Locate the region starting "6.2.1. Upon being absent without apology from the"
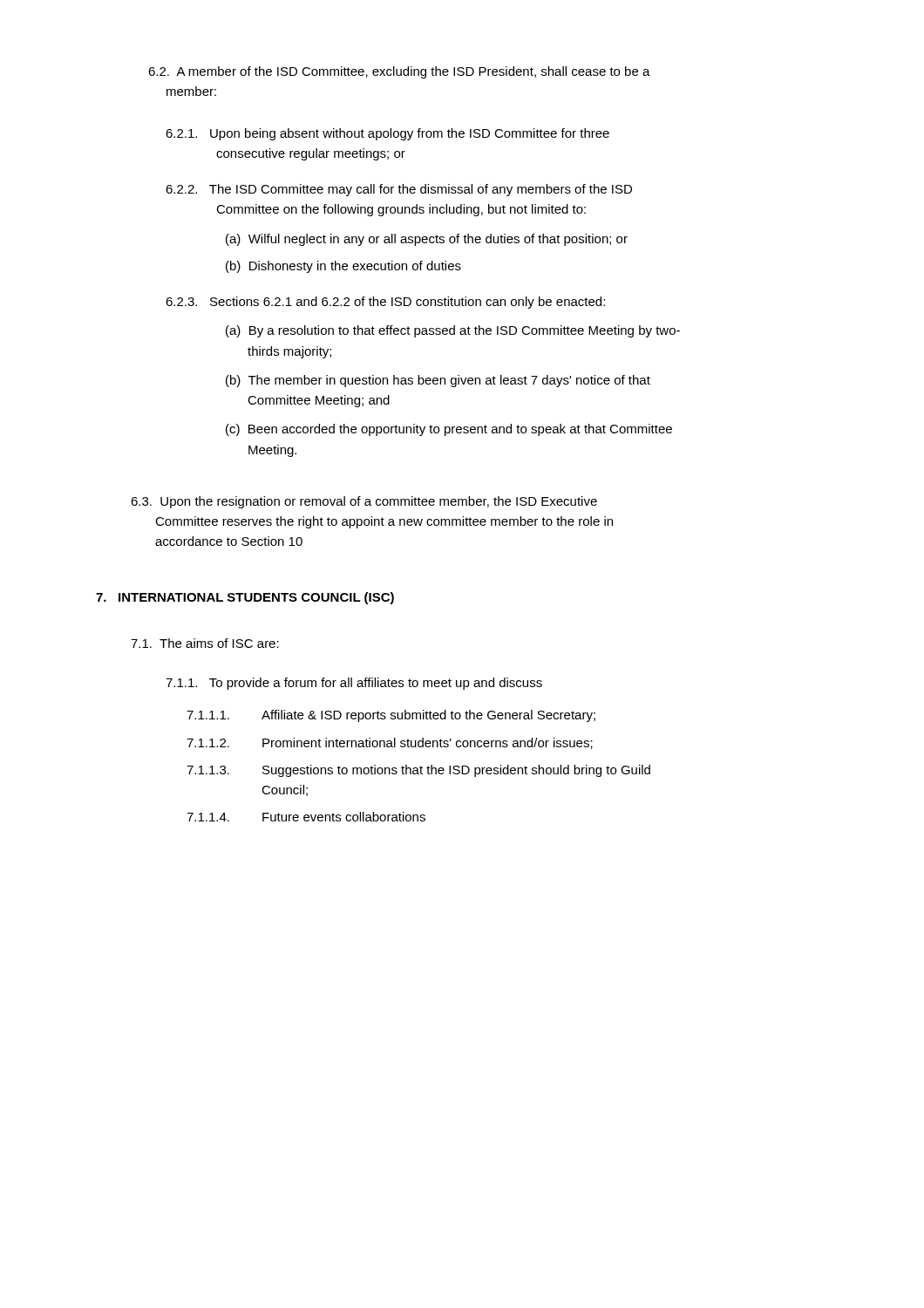The image size is (924, 1308). [x=388, y=144]
